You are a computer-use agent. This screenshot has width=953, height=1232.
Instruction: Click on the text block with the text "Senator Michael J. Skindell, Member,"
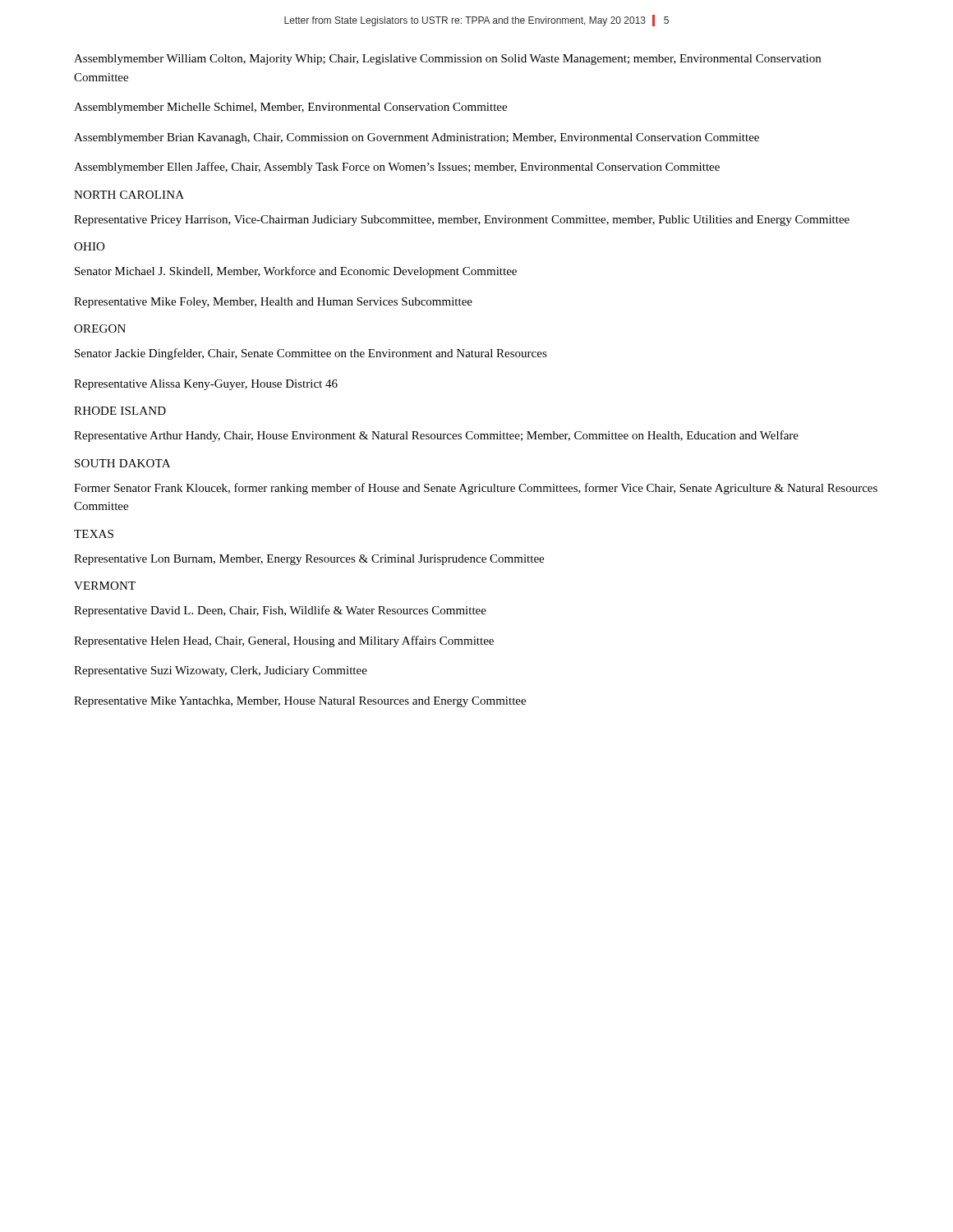[296, 271]
